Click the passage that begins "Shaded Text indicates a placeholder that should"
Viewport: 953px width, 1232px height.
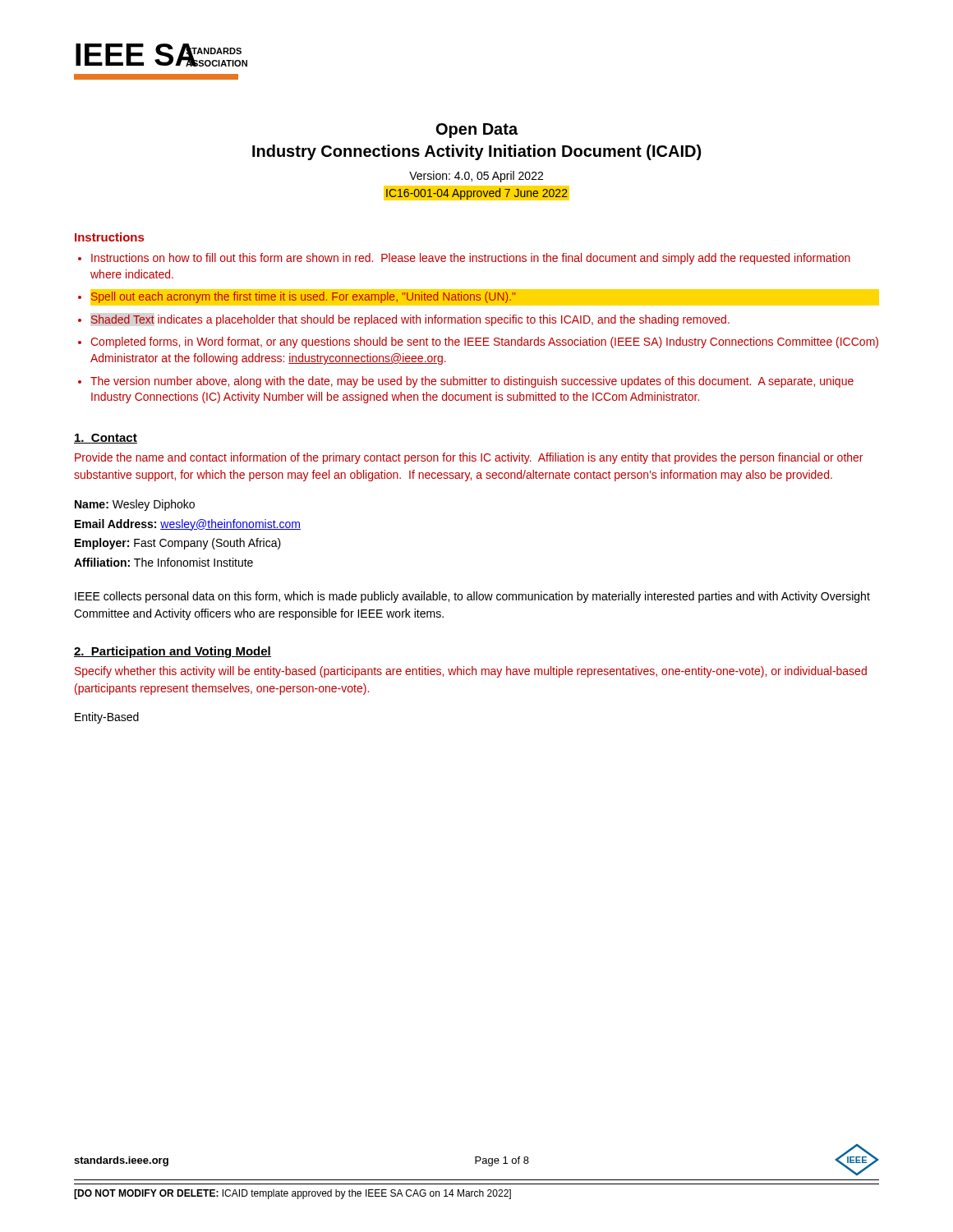pos(410,319)
